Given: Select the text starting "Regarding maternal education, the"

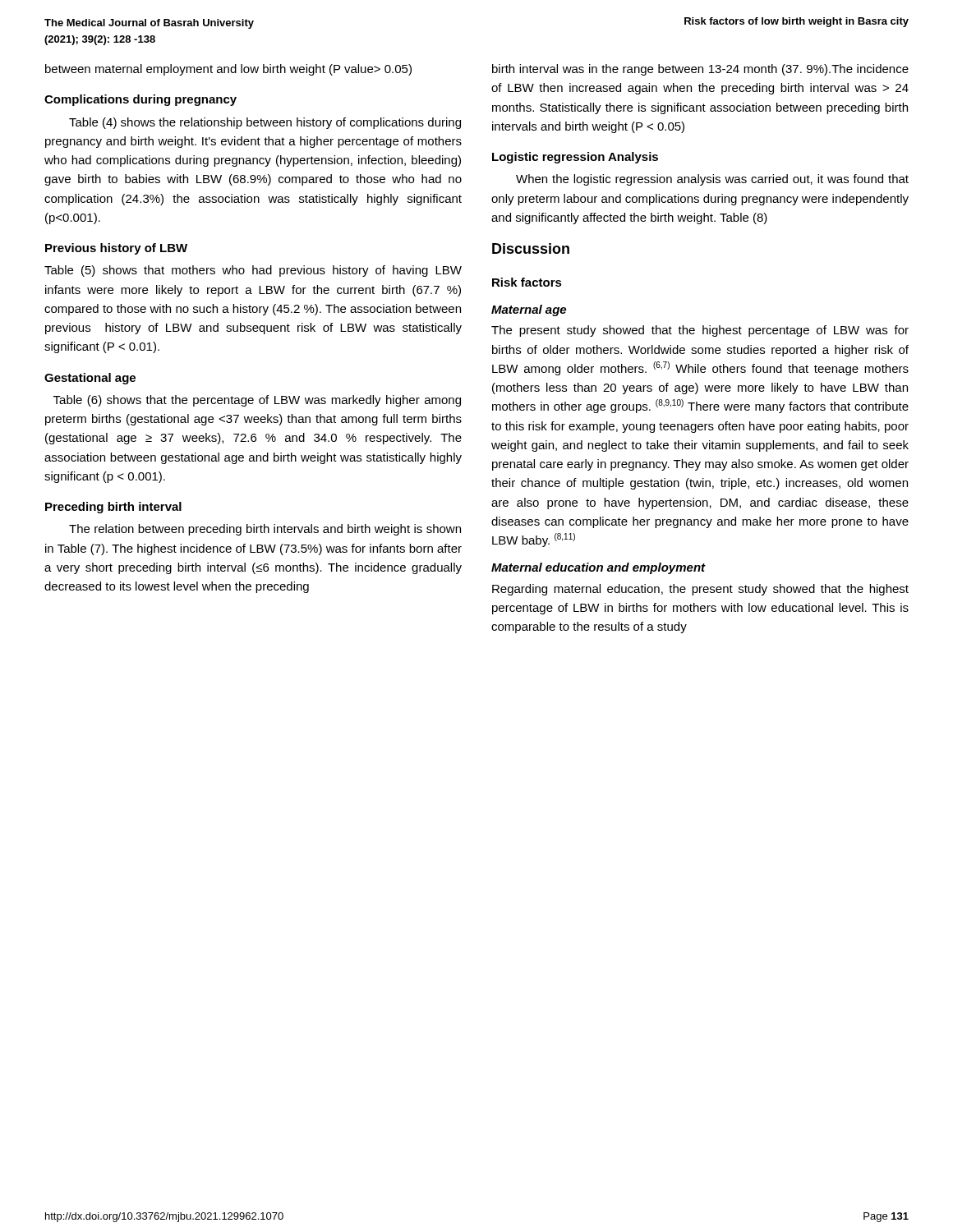Looking at the screenshot, I should pos(700,607).
